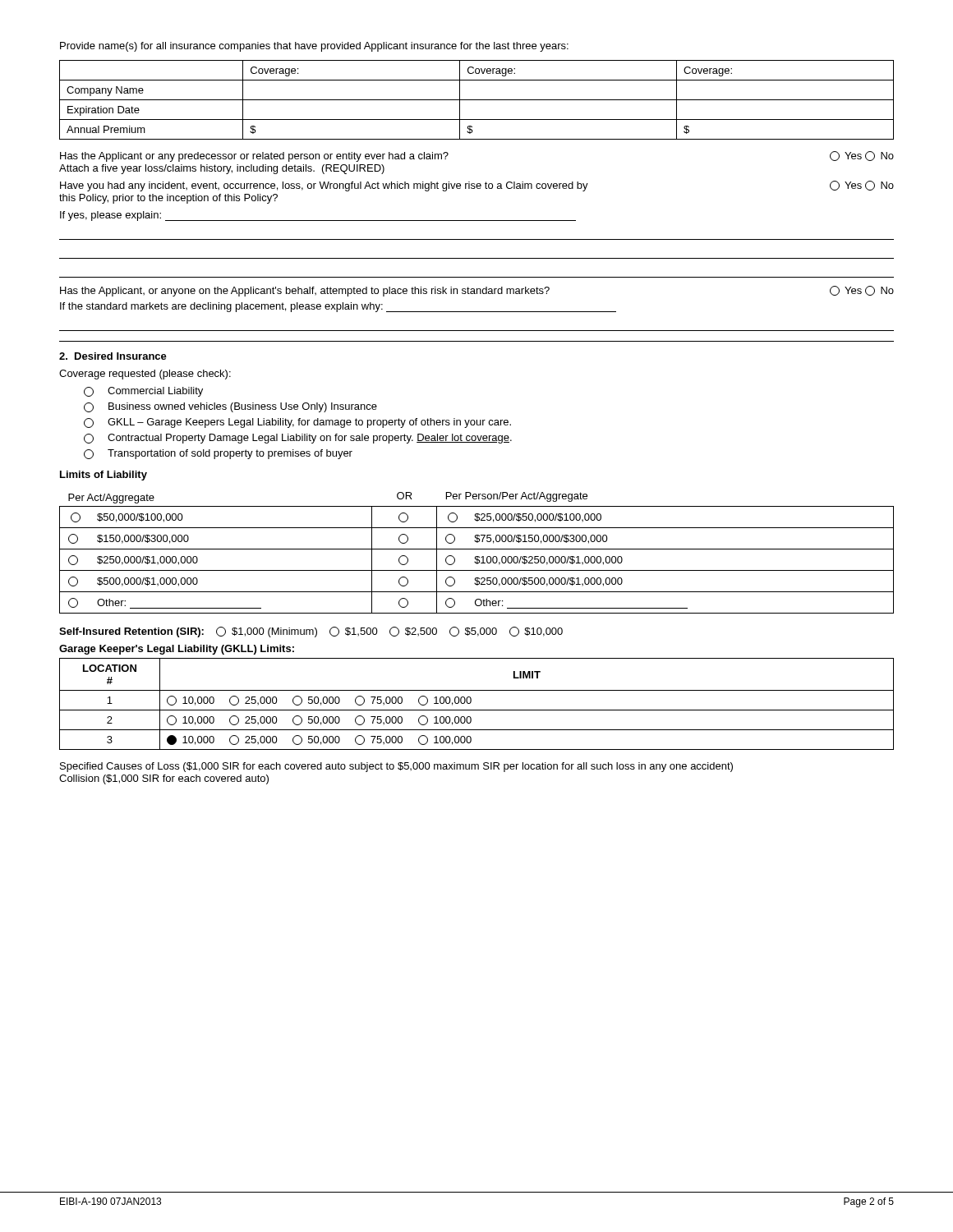The width and height of the screenshot is (953, 1232).
Task: Click on the list item that says "Transportation of sold property to"
Action: 218,453
